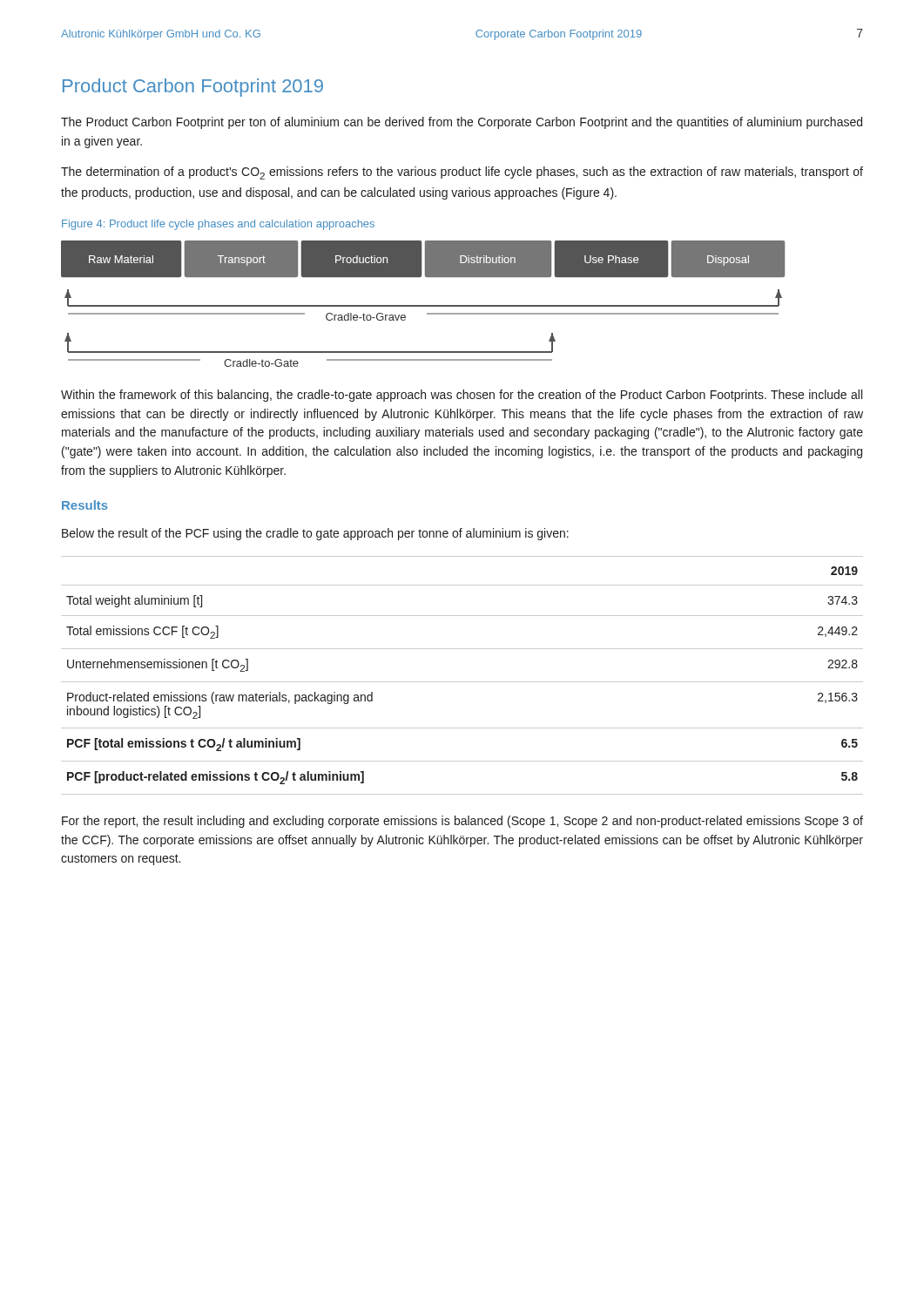Click on the text block starting "For the report, the result including"
Screen dimensions: 1307x924
click(x=462, y=840)
